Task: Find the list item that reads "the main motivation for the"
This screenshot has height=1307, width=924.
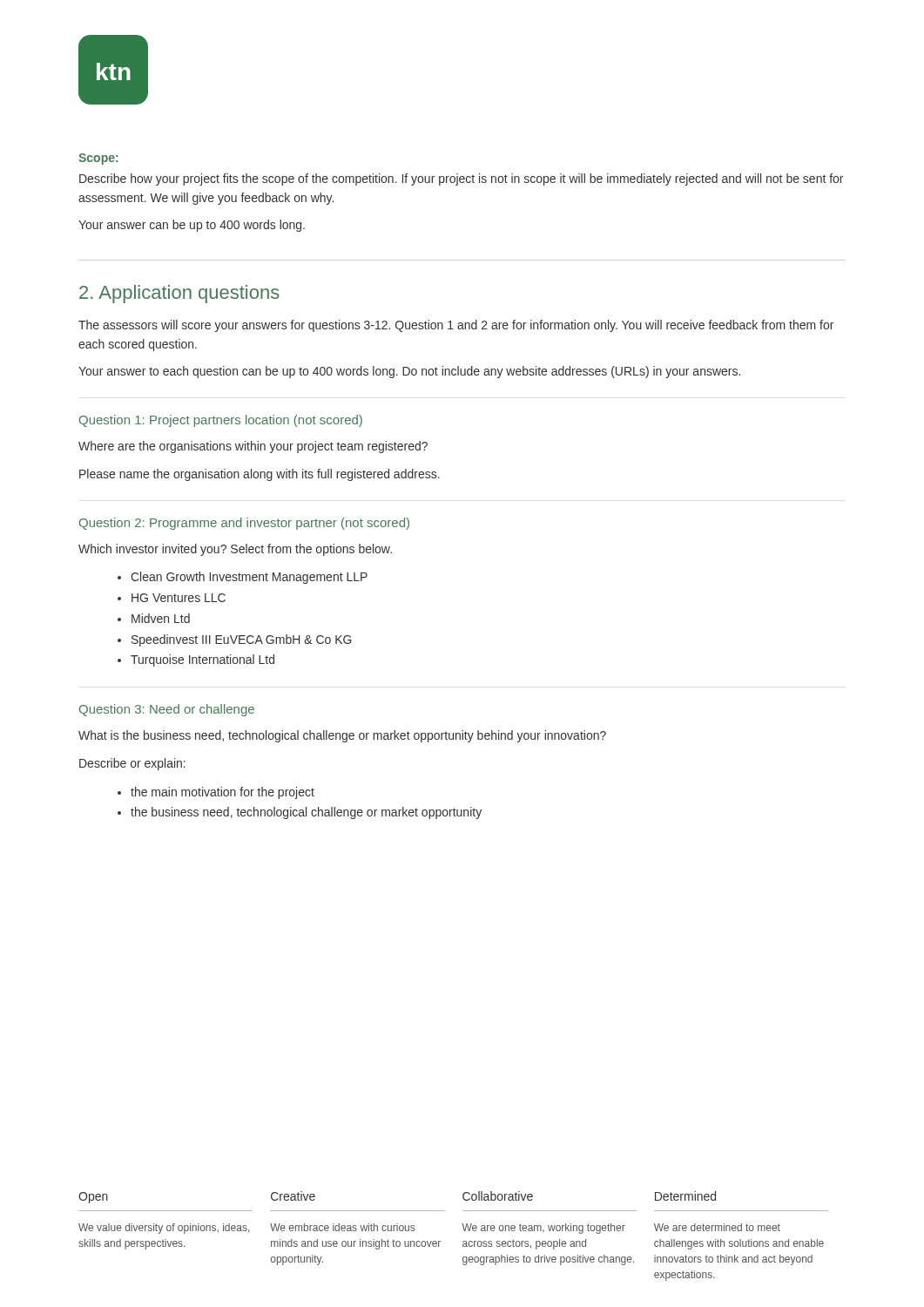Action: pyautogui.click(x=222, y=792)
